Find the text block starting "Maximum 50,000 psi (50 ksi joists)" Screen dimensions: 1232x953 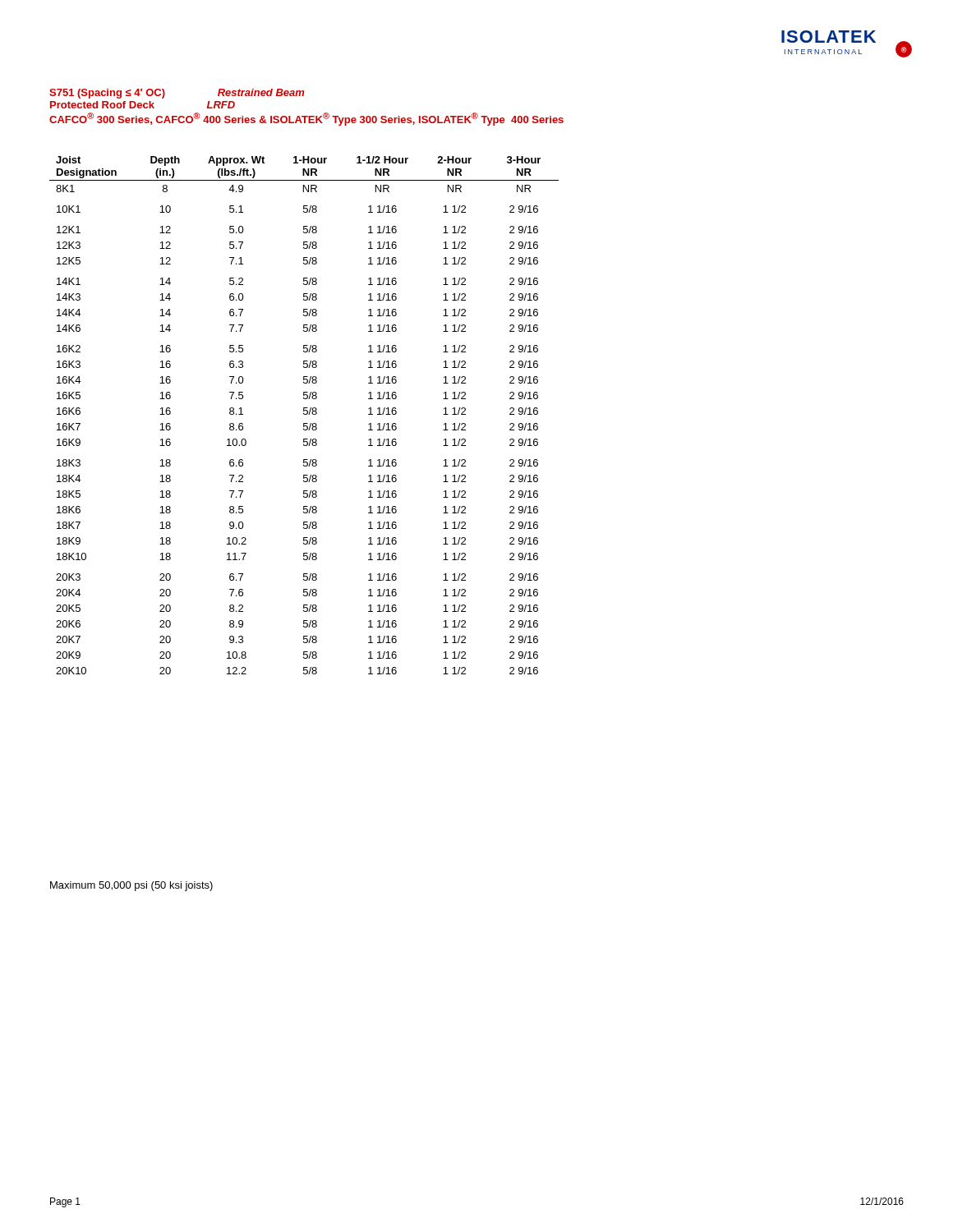[131, 885]
